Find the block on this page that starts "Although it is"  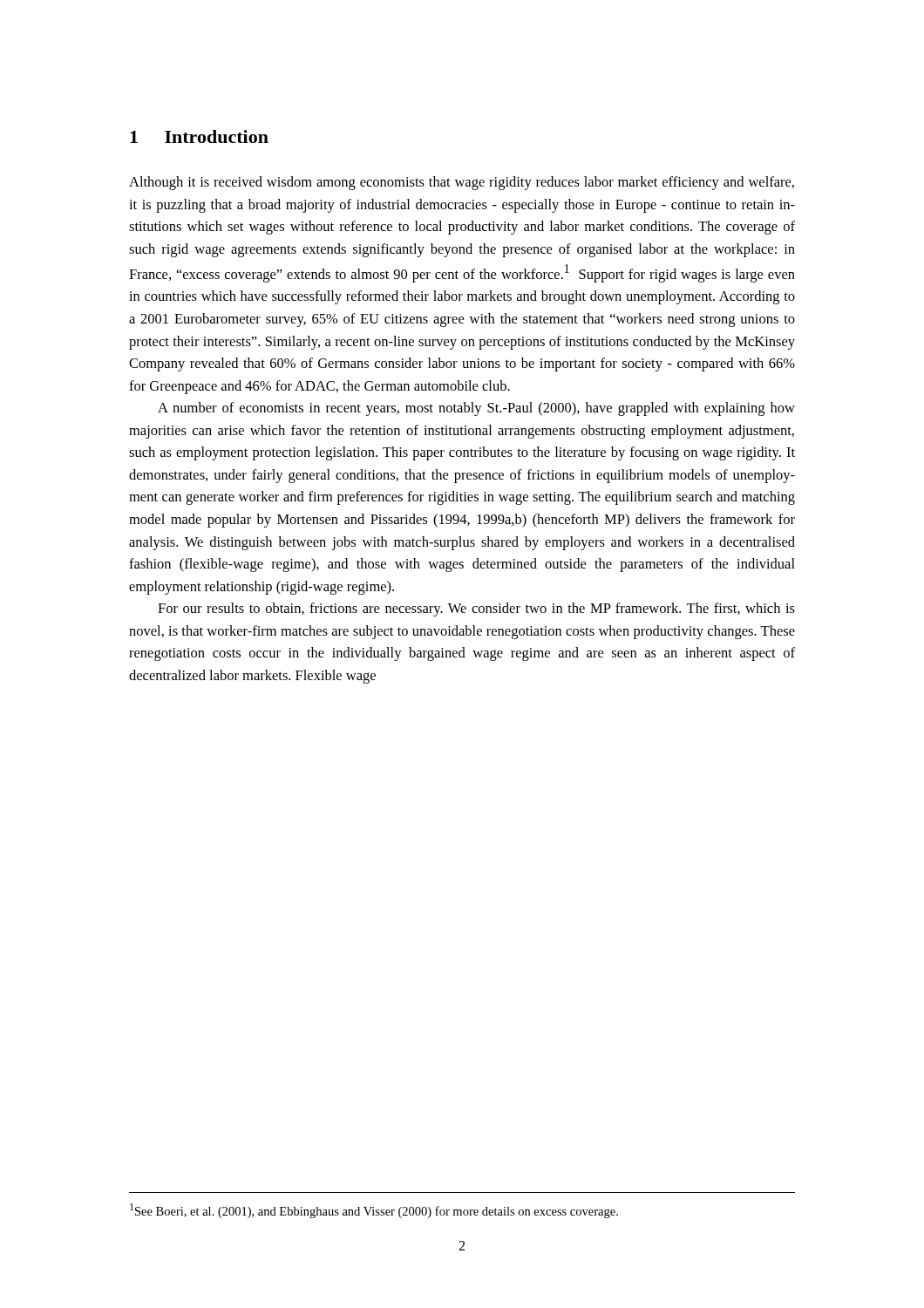(462, 429)
